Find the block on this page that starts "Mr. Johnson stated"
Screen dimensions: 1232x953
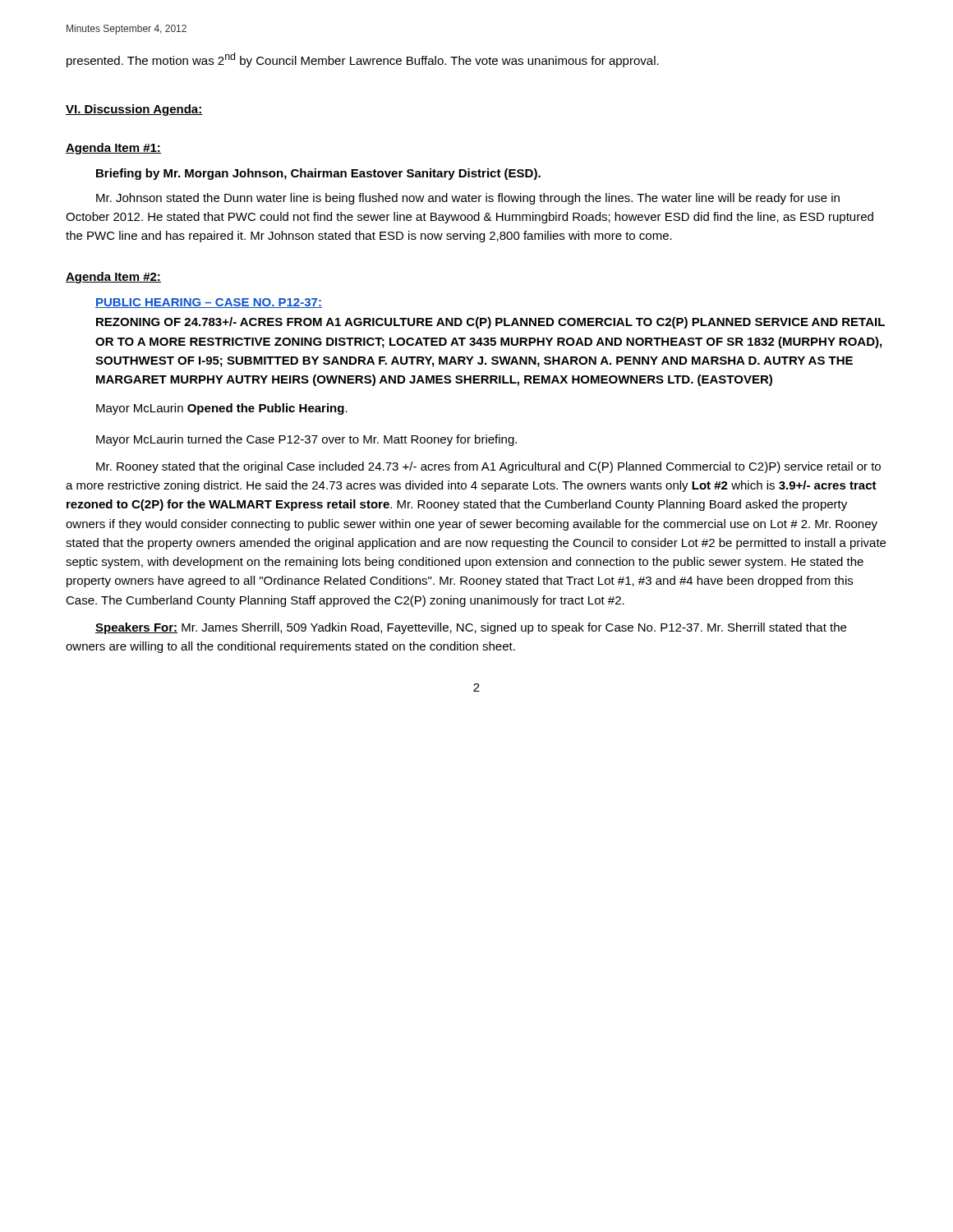tap(470, 216)
